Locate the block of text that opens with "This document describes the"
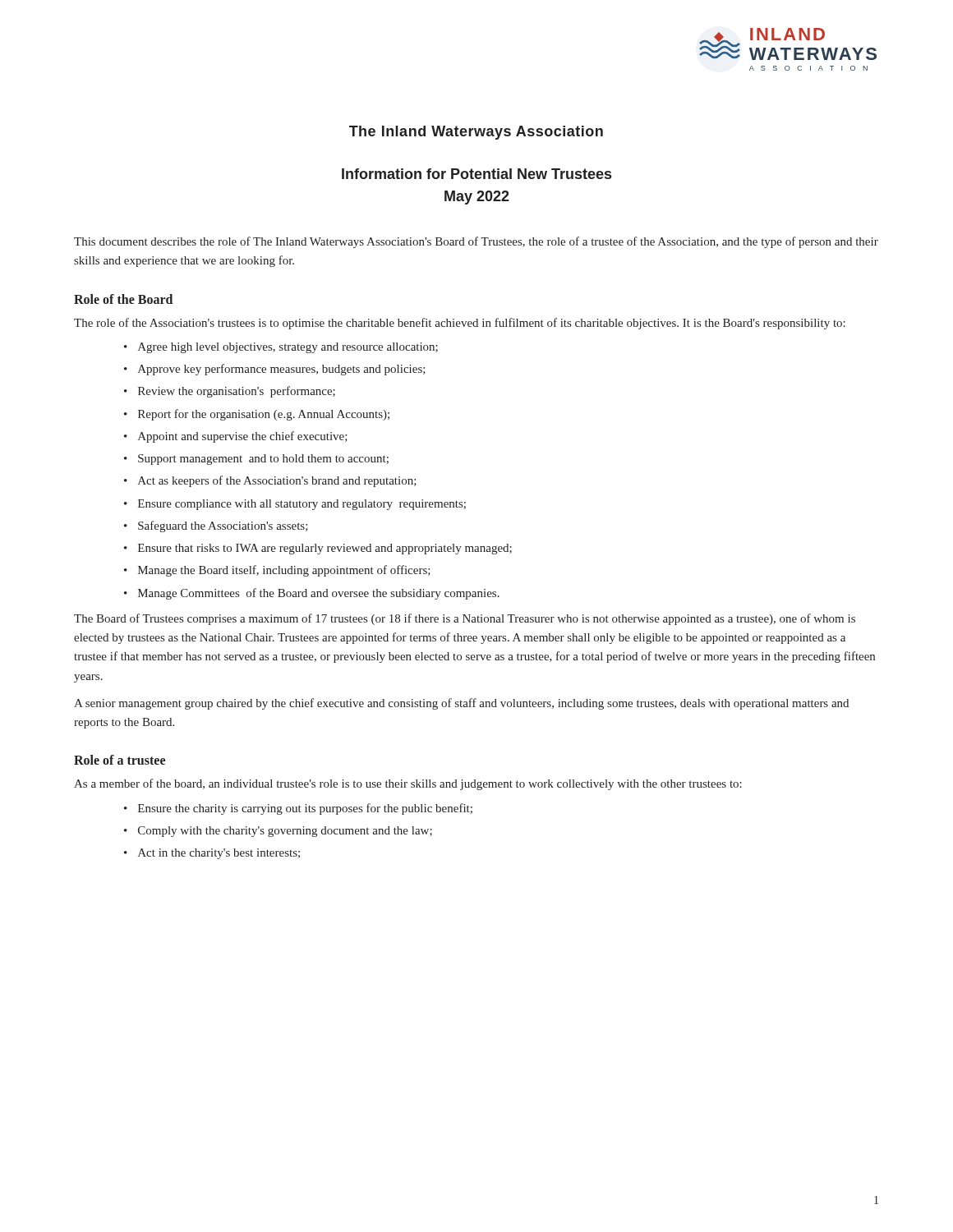This screenshot has height=1232, width=953. tap(476, 251)
